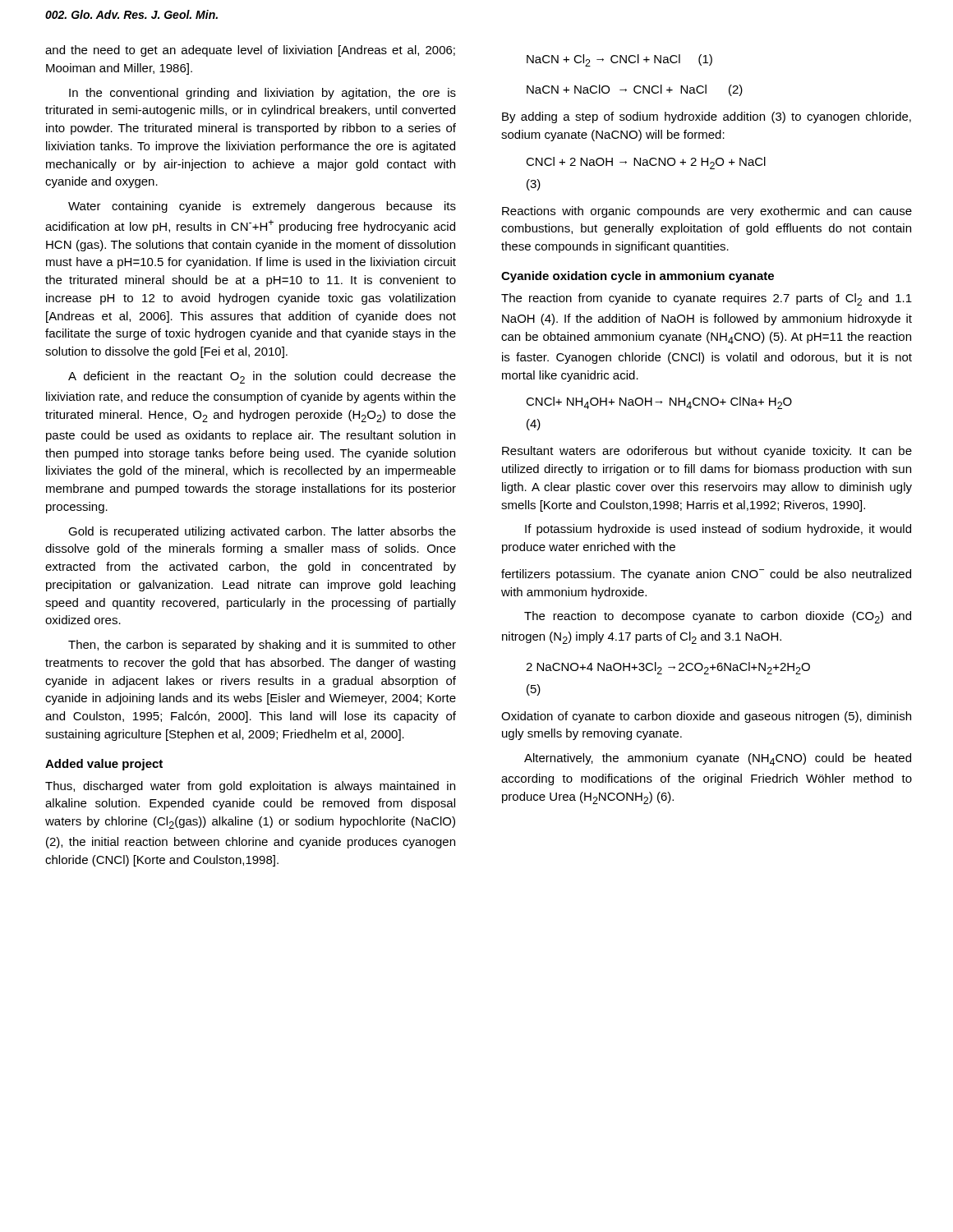Click on the text block that says "Oxidation of cyanate"
Image resolution: width=953 pixels, height=1232 pixels.
point(707,757)
